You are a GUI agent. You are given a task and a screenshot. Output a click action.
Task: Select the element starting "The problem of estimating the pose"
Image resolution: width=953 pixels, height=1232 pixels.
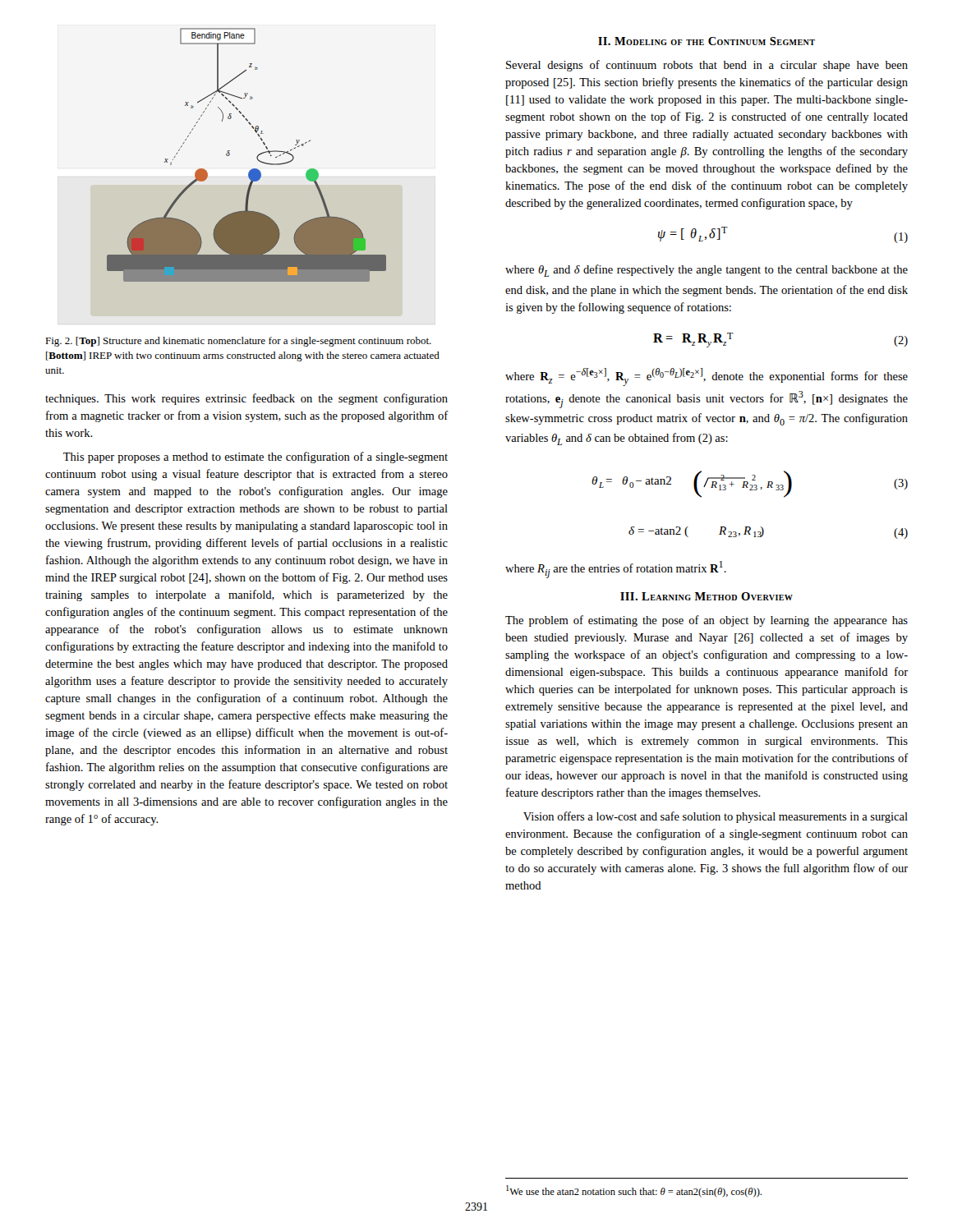click(x=707, y=753)
